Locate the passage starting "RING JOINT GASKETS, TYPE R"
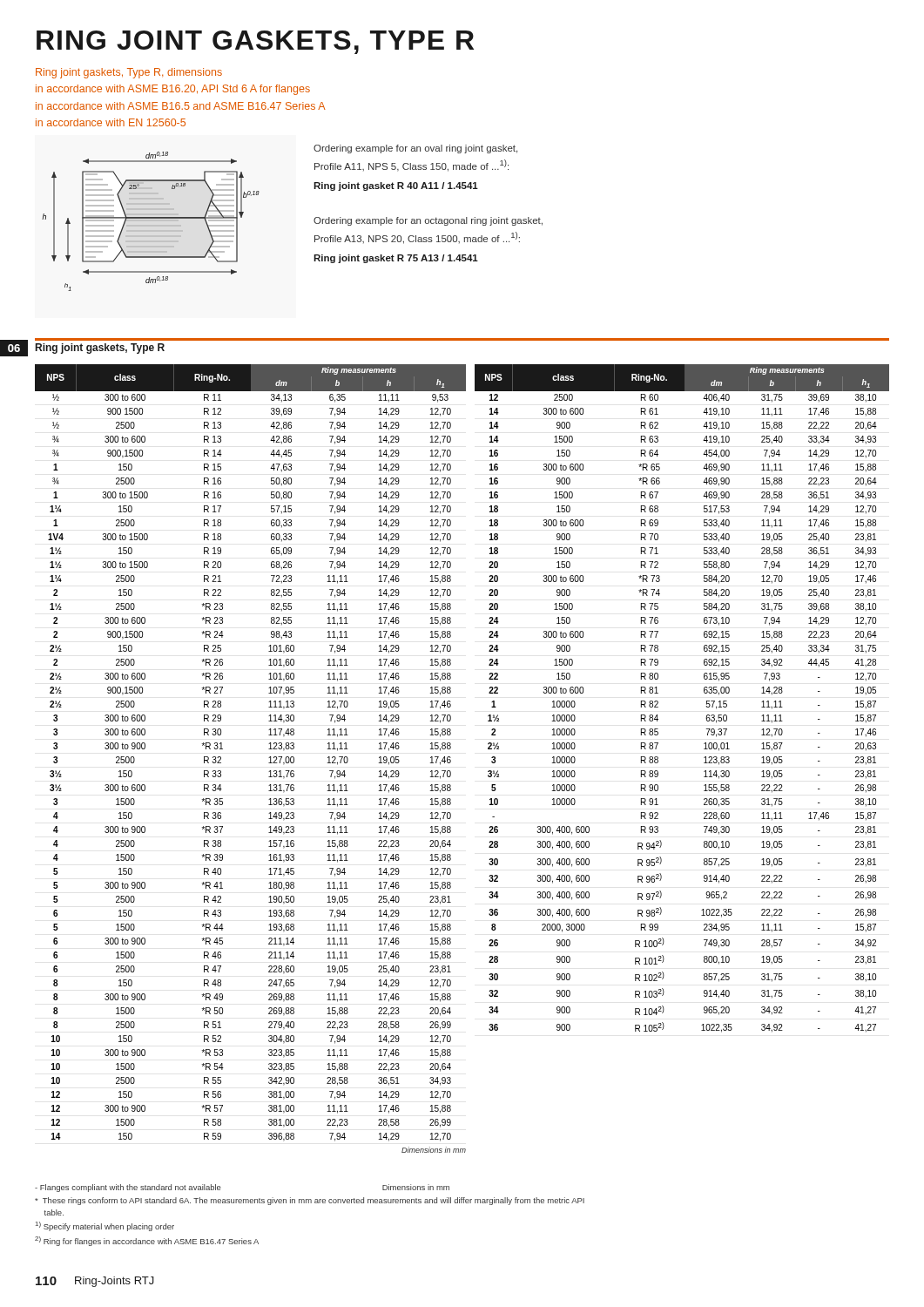This screenshot has height=1307, width=924. (x=255, y=40)
